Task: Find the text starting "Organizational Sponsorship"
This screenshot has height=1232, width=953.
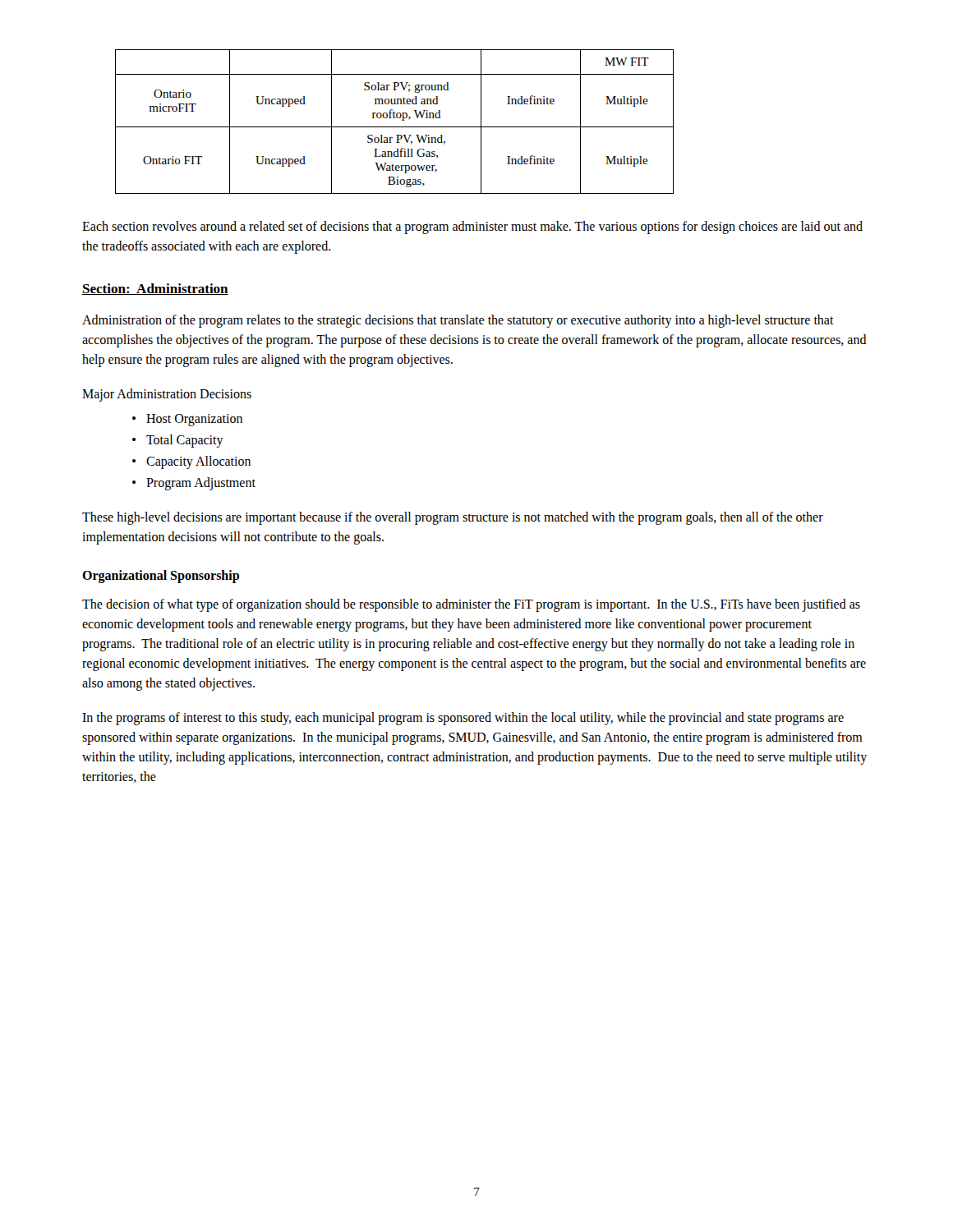Action: pos(161,575)
